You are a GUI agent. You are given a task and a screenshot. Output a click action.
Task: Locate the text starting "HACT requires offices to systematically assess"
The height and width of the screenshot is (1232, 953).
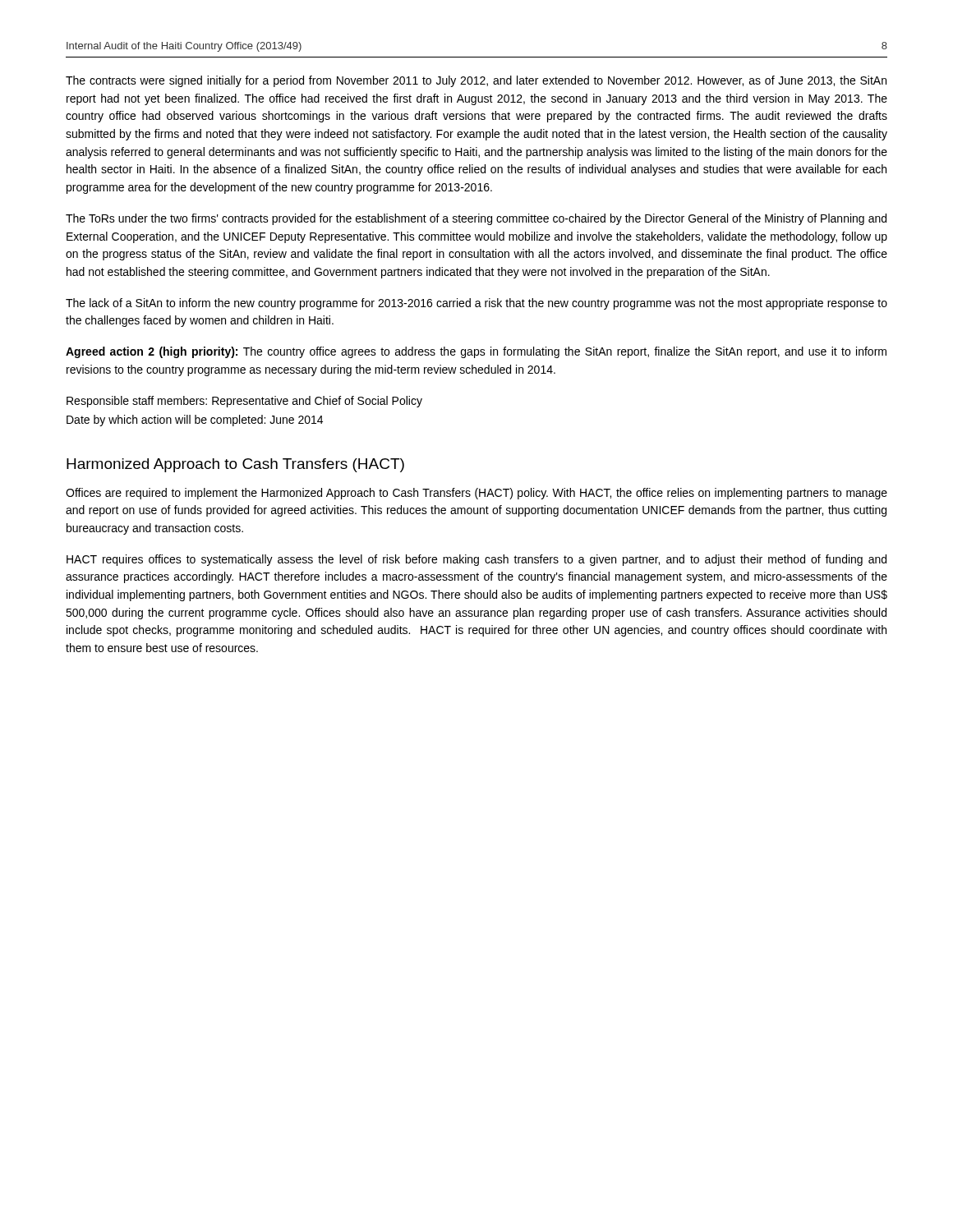[x=476, y=603]
